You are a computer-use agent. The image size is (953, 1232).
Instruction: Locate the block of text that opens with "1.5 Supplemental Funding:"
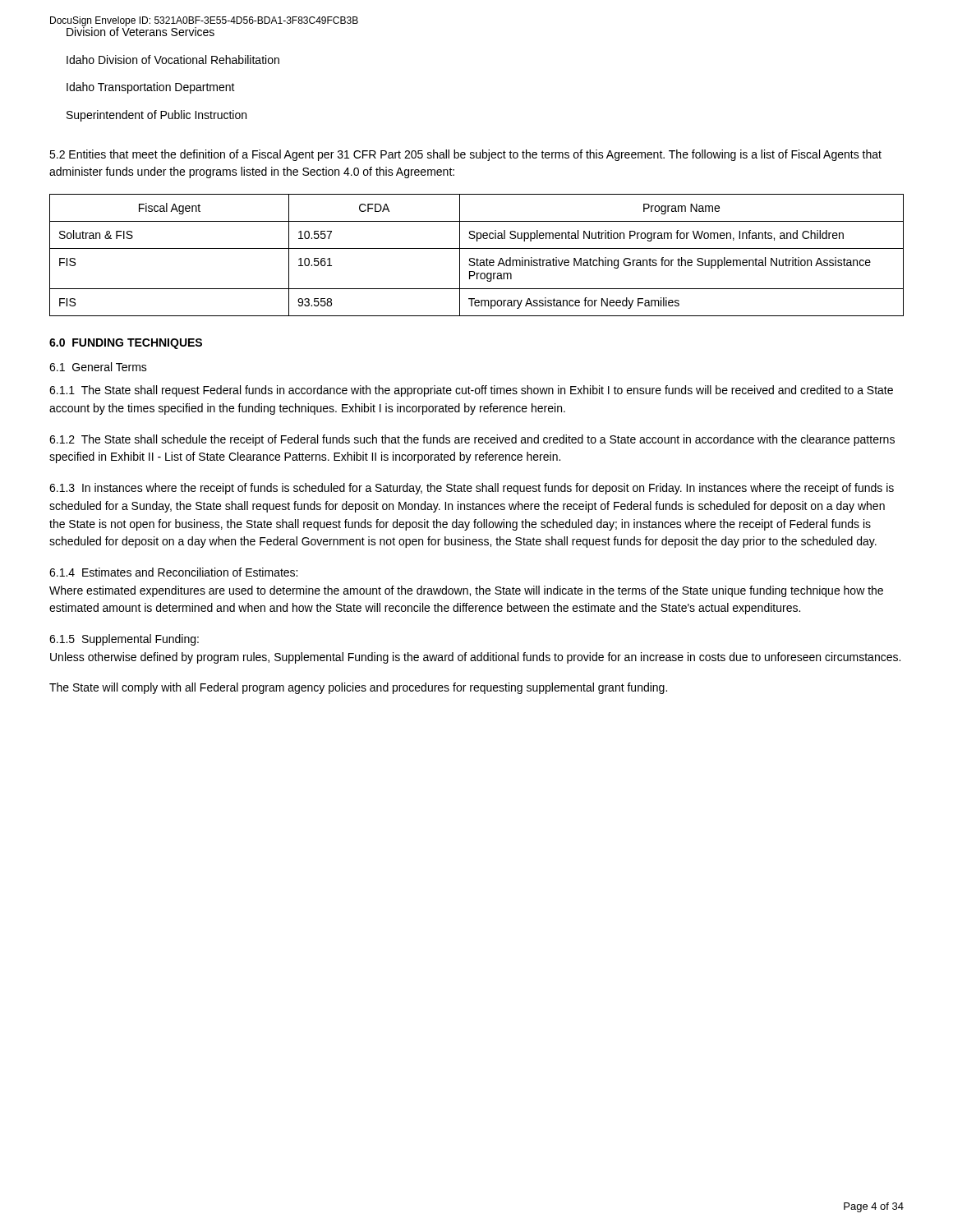475,648
